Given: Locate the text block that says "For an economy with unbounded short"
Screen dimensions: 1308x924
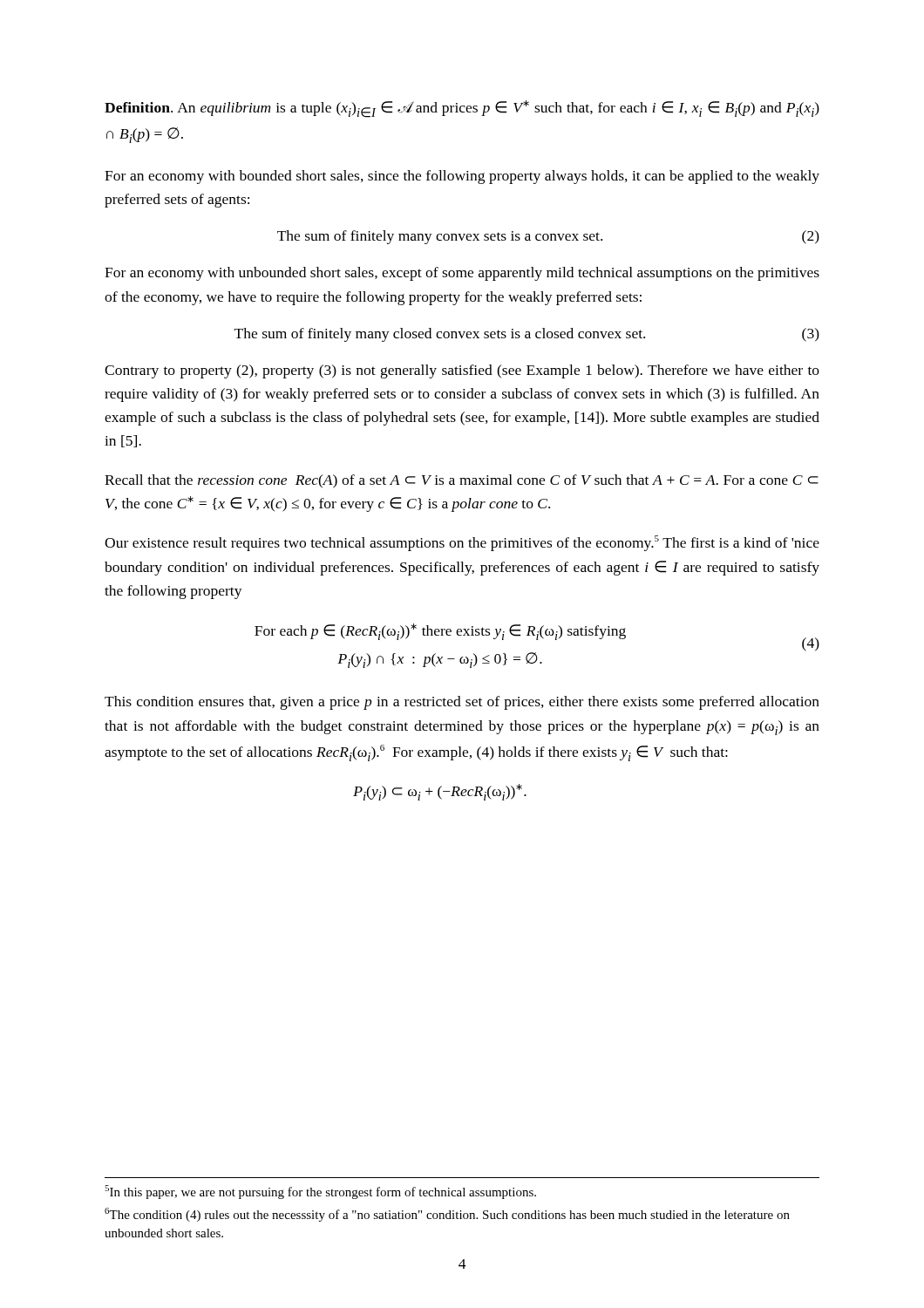Looking at the screenshot, I should click(x=462, y=284).
